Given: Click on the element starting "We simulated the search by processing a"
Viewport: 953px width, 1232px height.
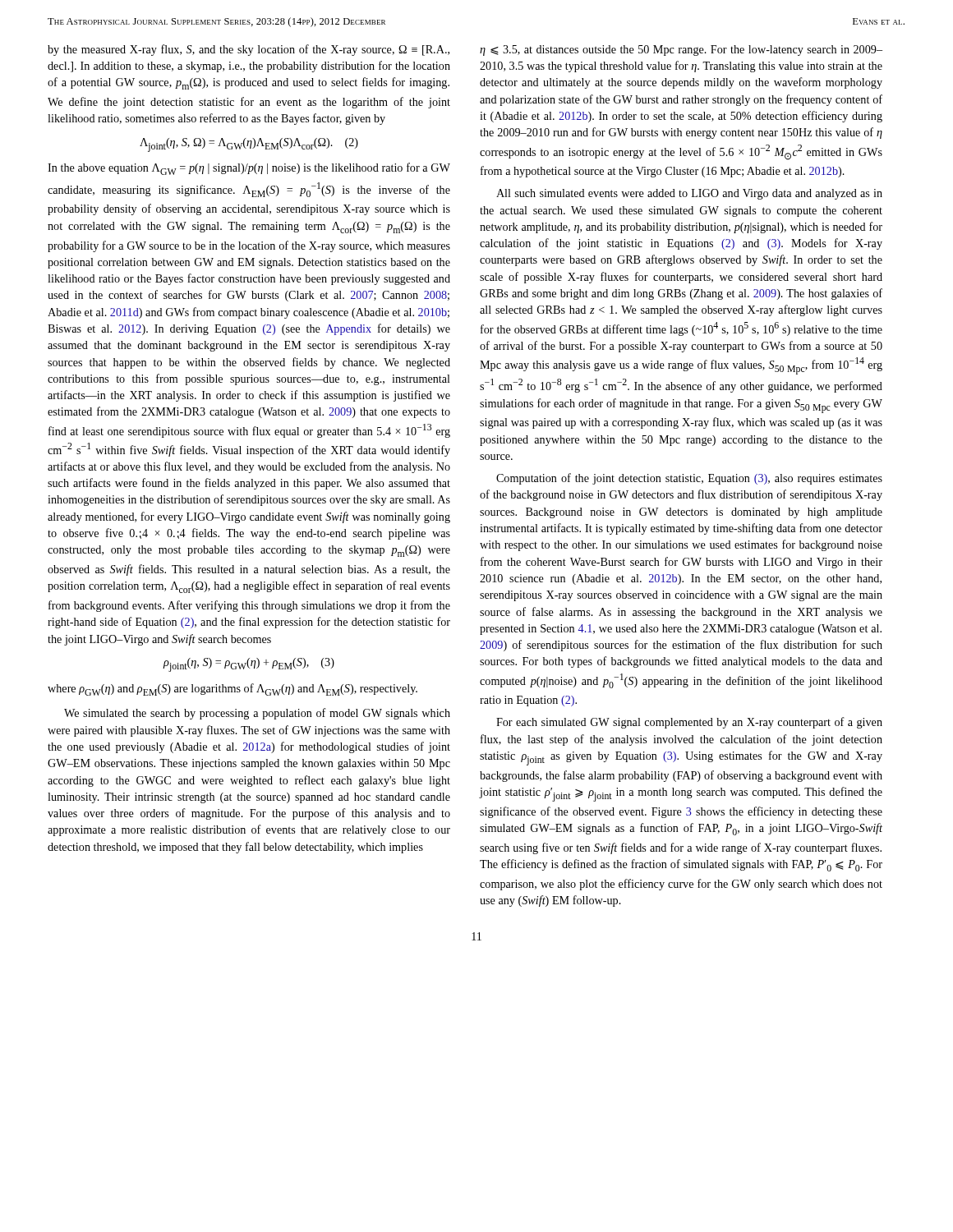Looking at the screenshot, I should [249, 780].
